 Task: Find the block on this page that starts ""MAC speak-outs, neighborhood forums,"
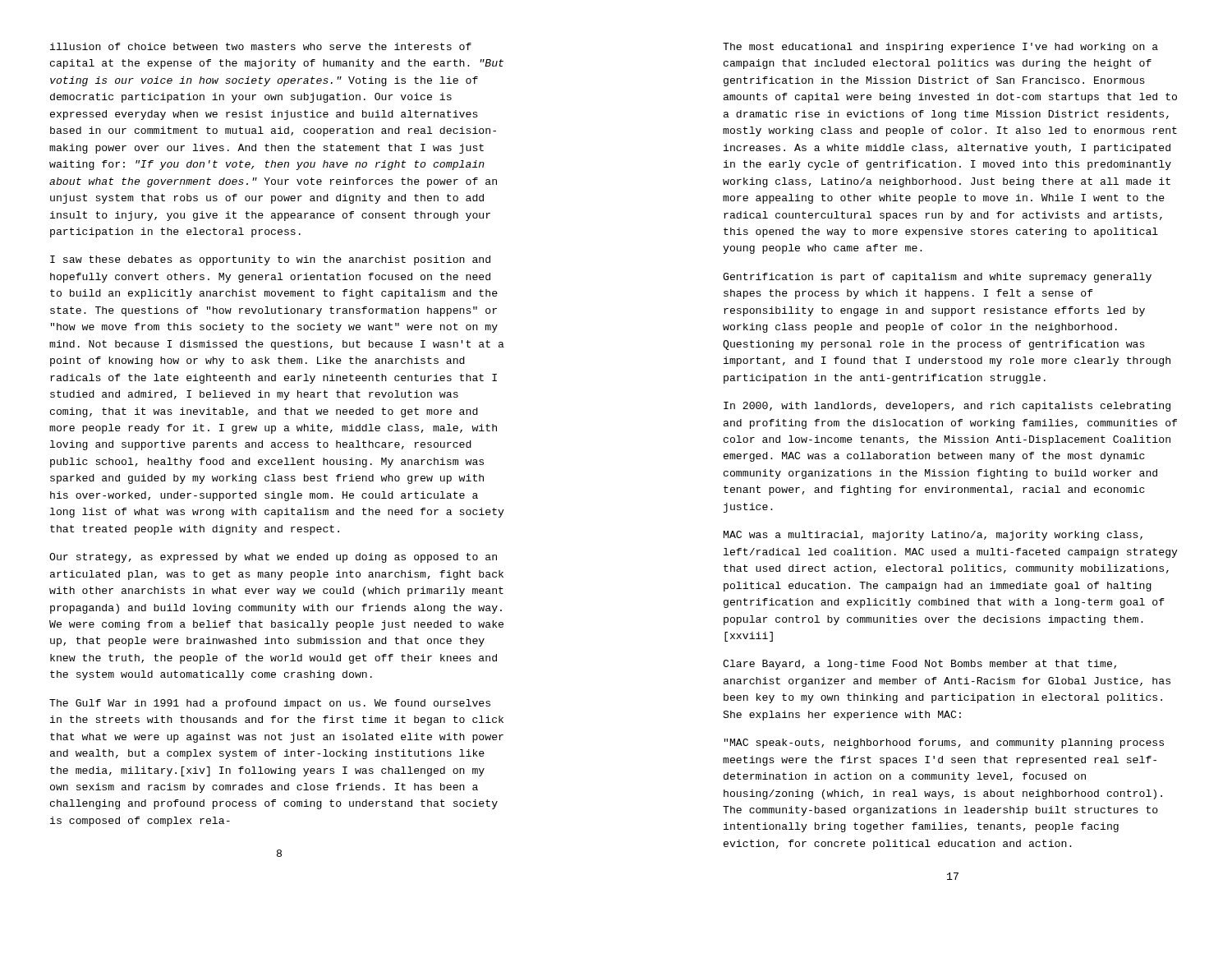pos(953,794)
